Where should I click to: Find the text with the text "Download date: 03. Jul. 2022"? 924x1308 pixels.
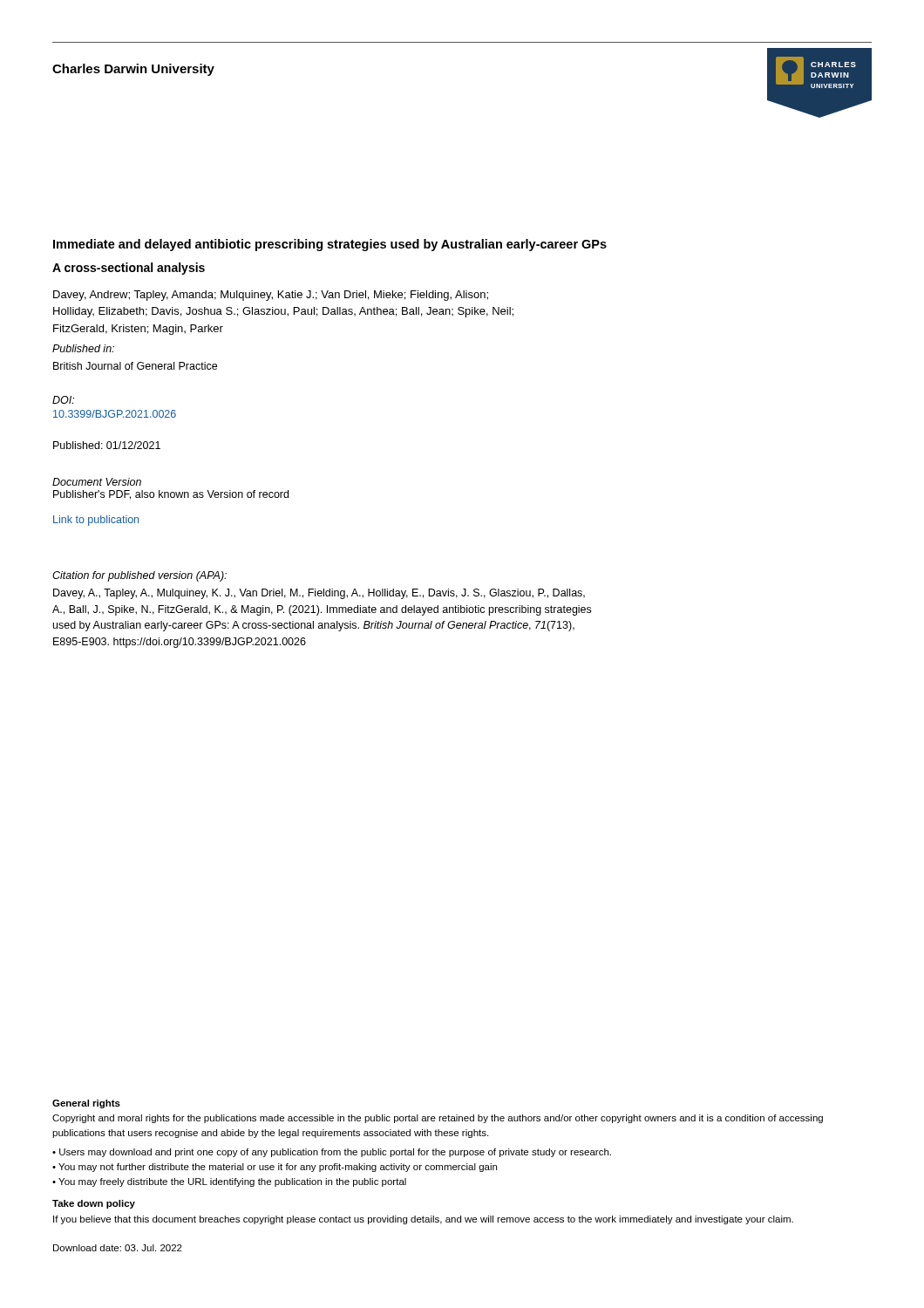coord(117,1248)
